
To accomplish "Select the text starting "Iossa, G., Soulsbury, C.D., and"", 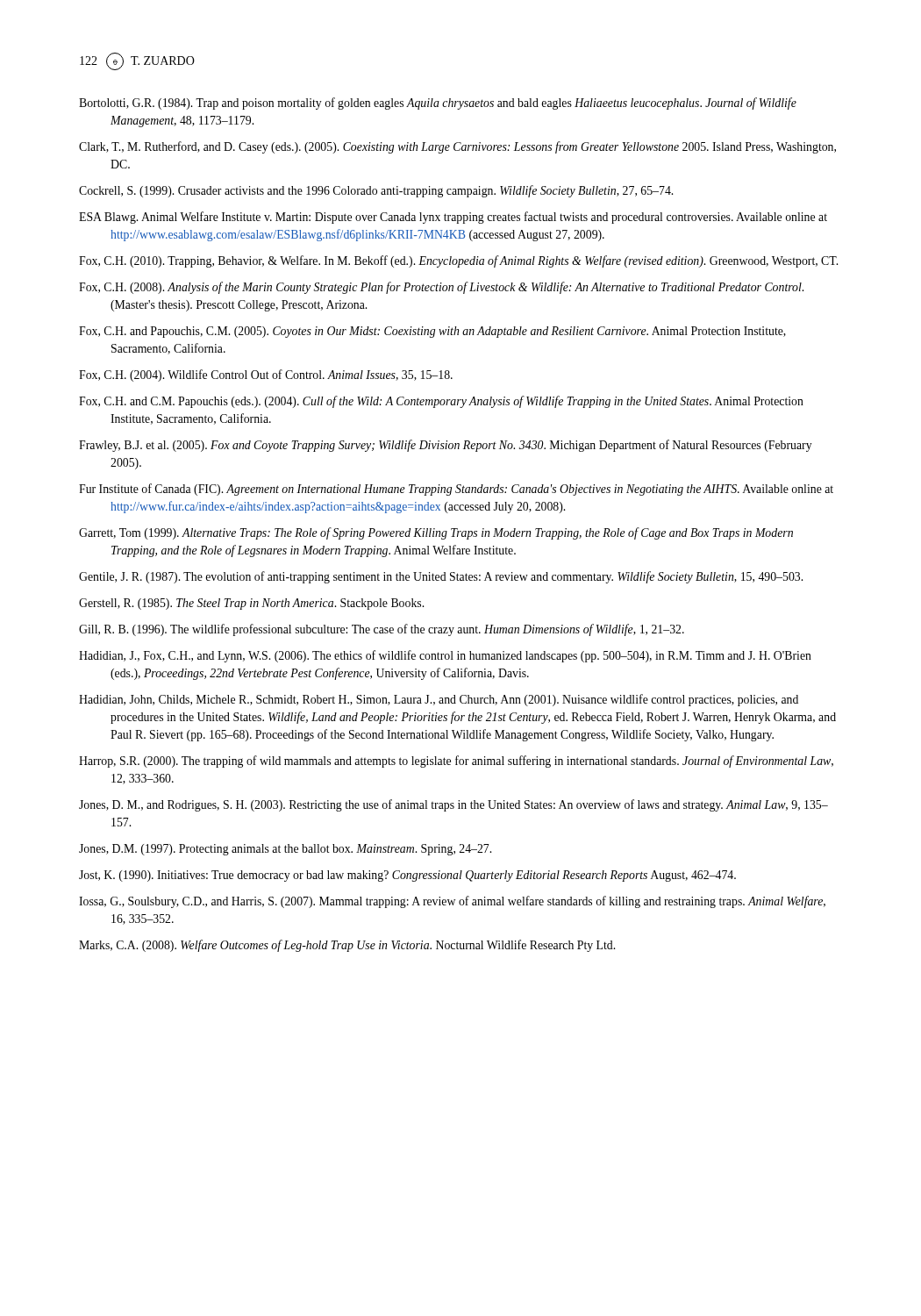I will point(453,910).
